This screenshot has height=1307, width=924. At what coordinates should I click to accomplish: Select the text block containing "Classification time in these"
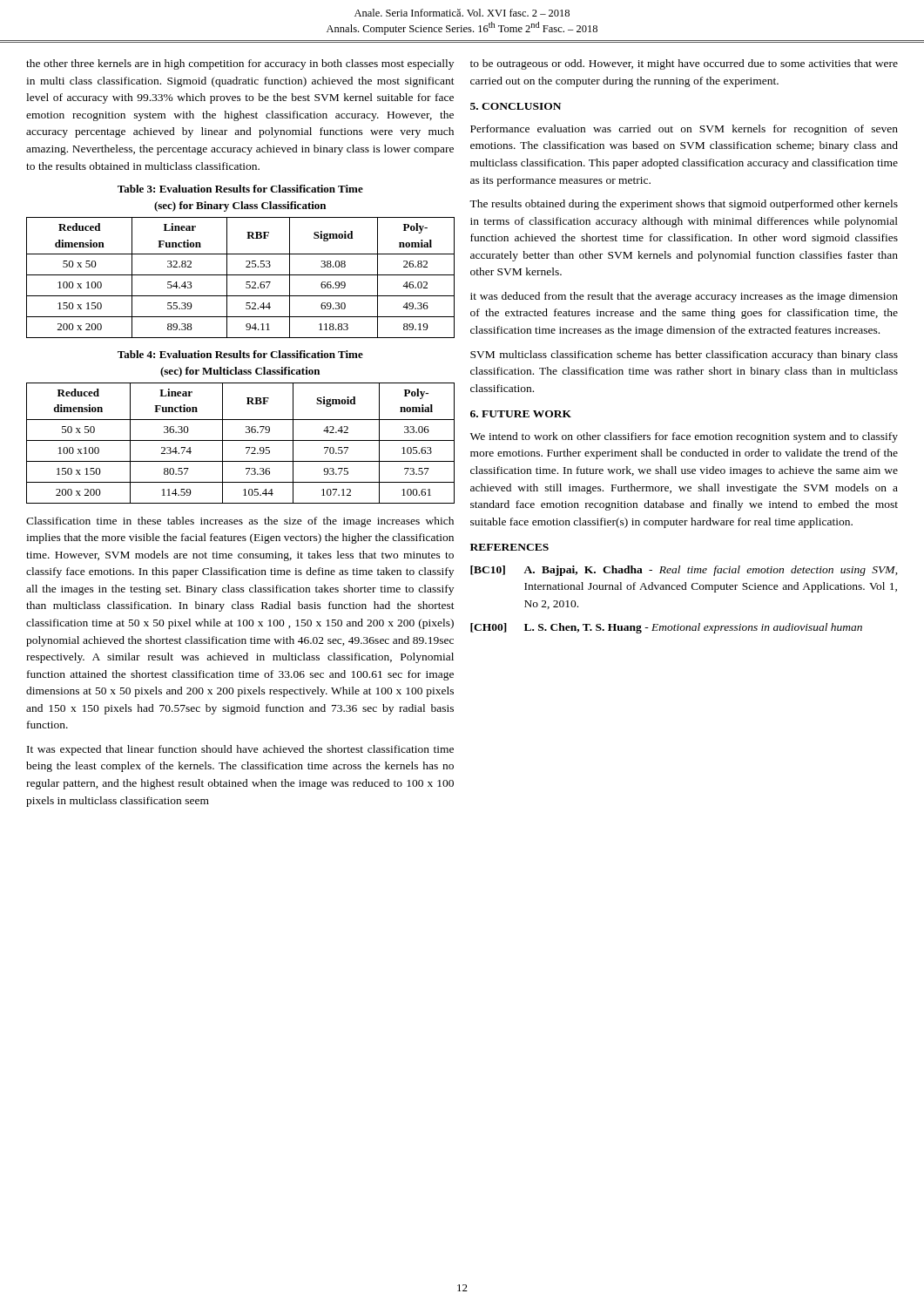(240, 660)
